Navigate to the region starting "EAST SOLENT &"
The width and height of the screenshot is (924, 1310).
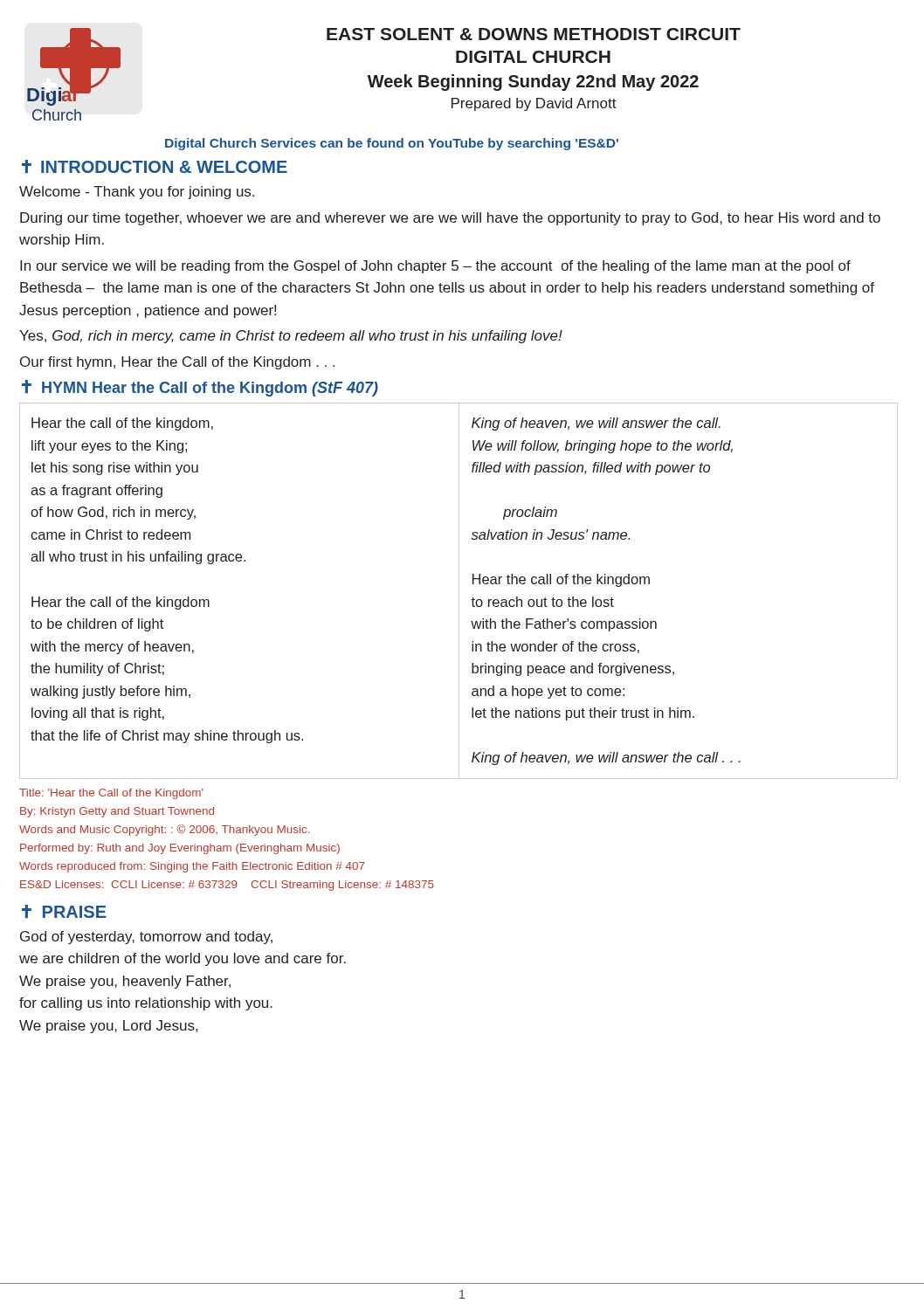533,68
